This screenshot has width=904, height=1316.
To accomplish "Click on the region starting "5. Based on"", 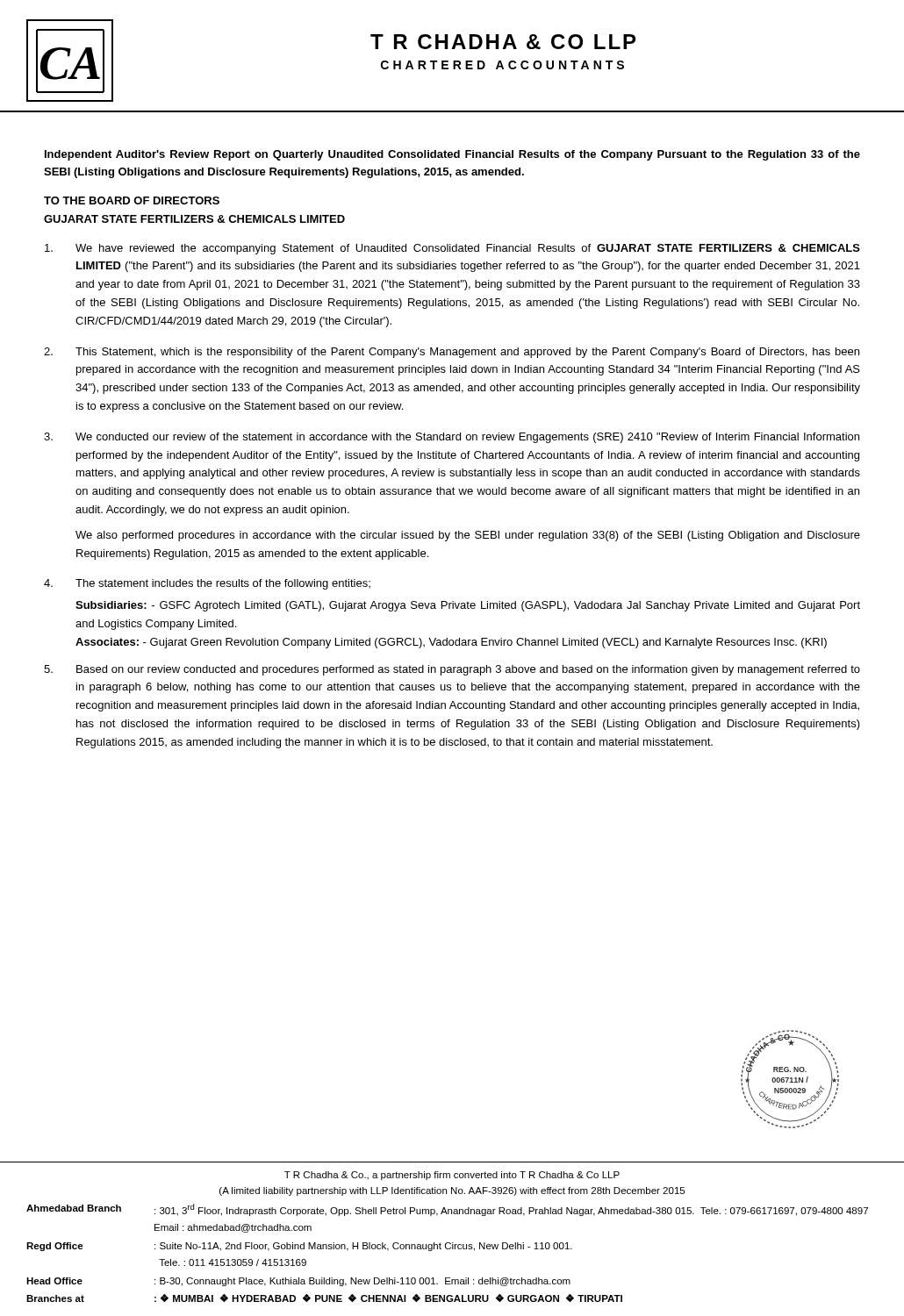I will tap(452, 706).
